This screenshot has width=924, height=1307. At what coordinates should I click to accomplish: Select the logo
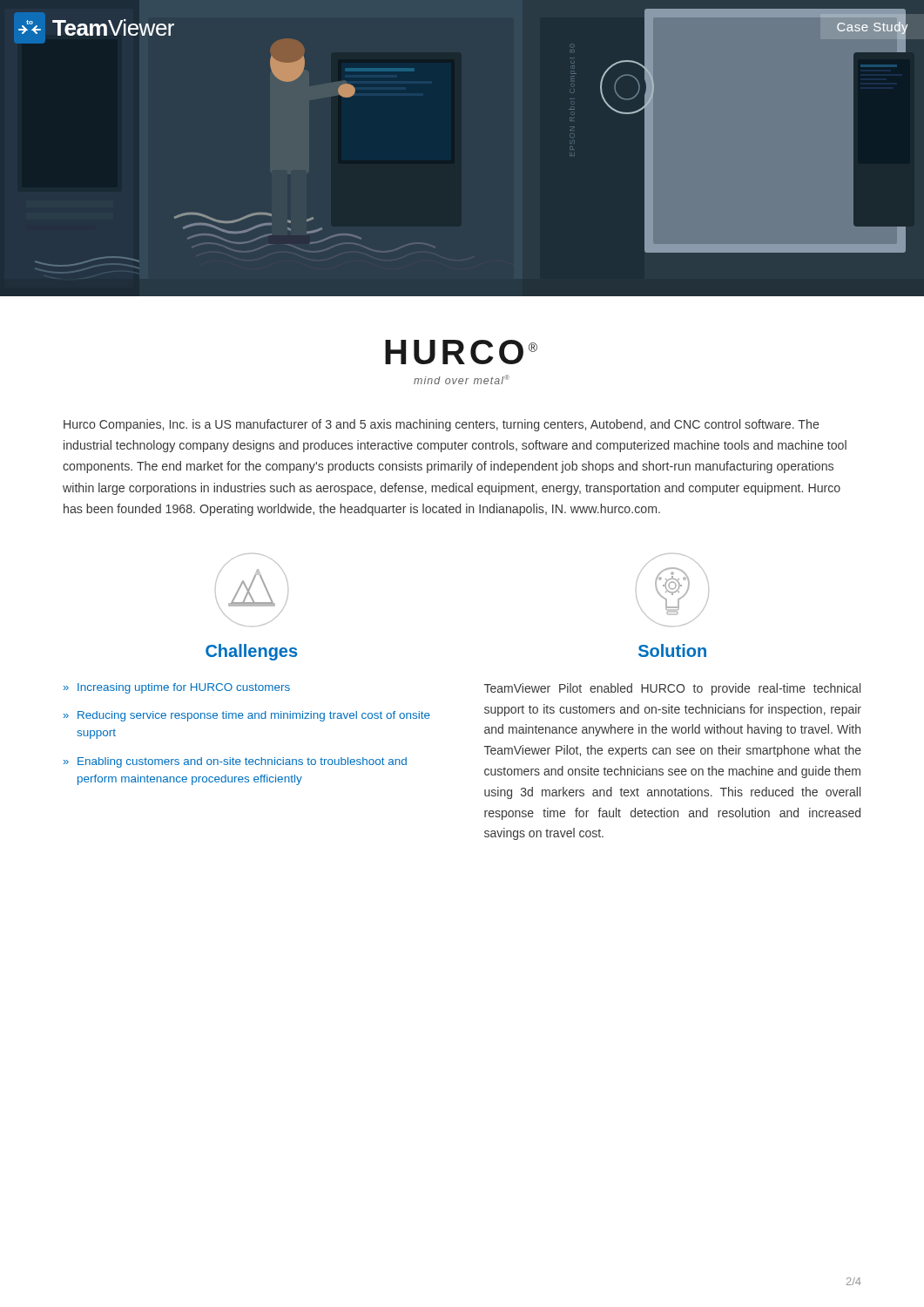coord(462,360)
